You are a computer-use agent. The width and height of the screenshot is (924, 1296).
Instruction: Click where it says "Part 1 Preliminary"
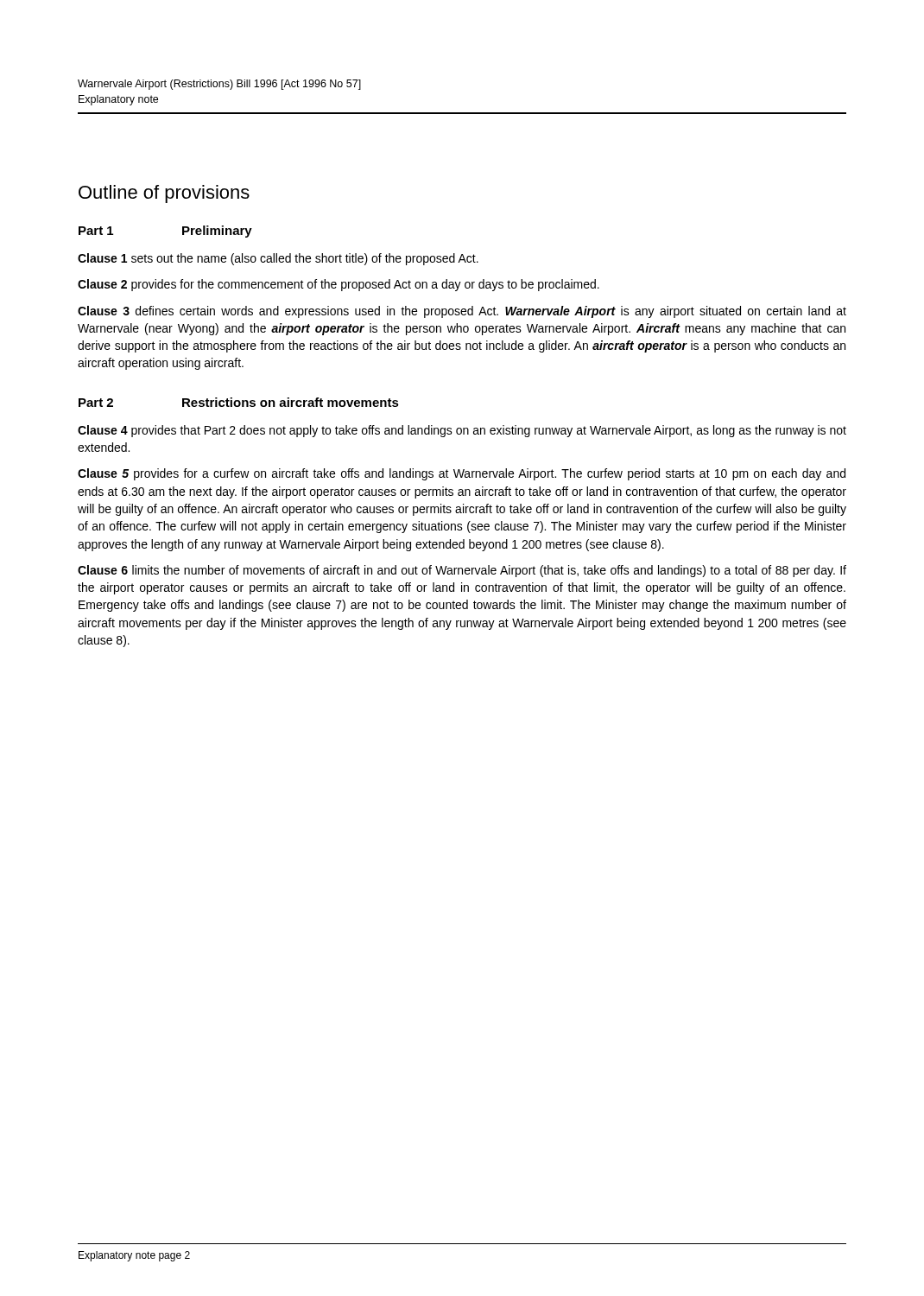[x=90, y=231]
